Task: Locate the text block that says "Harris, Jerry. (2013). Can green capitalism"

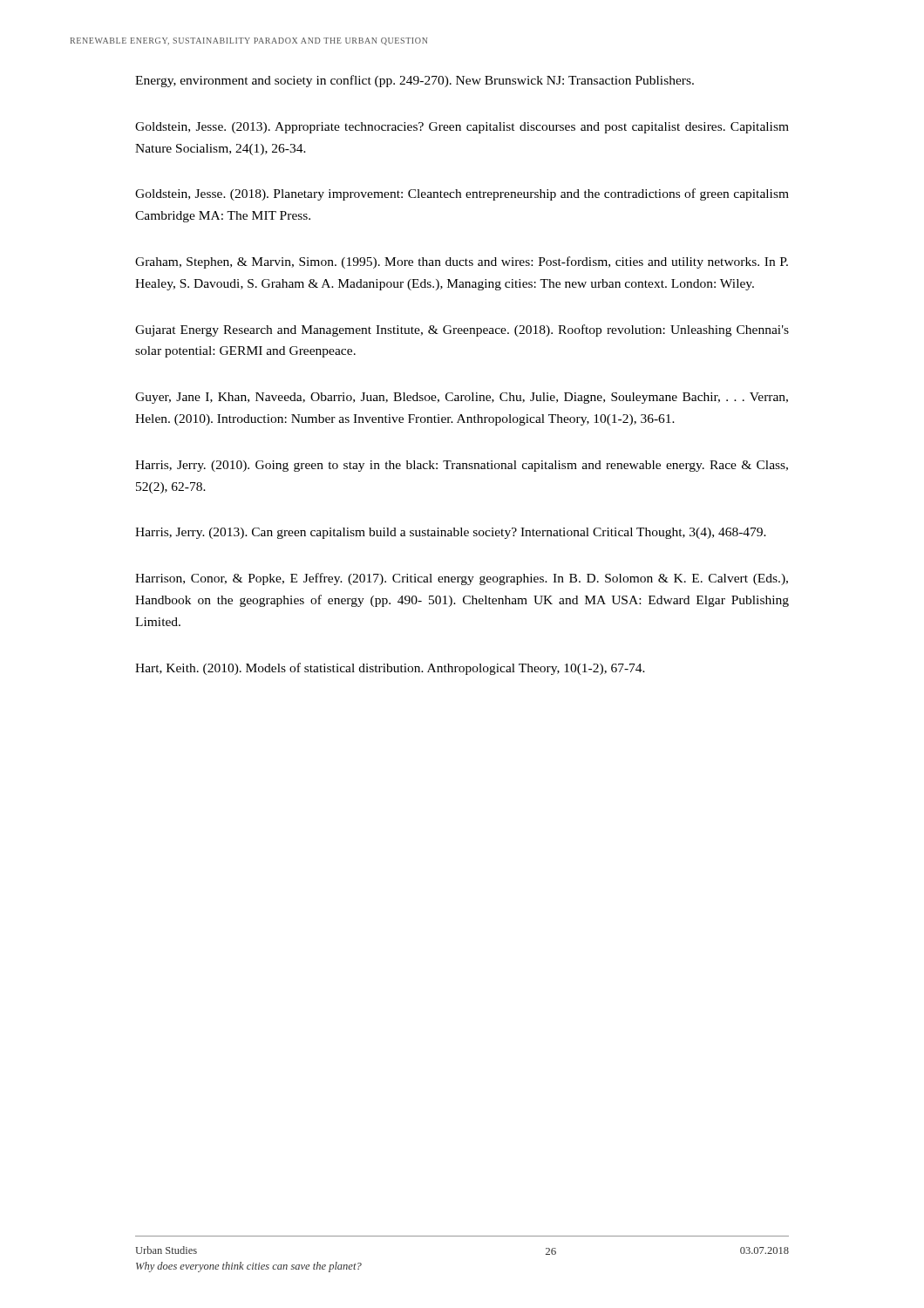Action: pos(451,532)
